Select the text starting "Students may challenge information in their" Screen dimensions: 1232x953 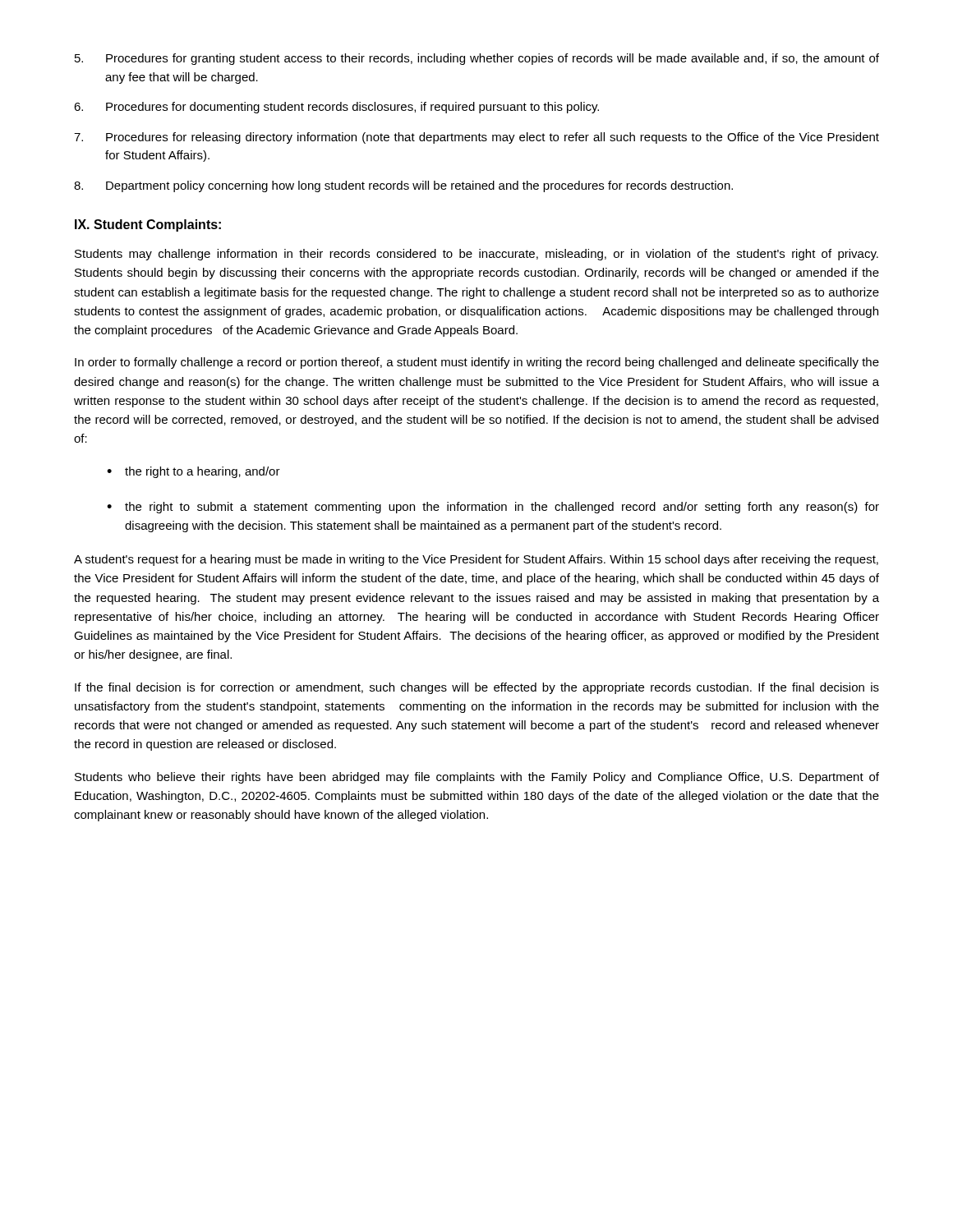pyautogui.click(x=476, y=292)
